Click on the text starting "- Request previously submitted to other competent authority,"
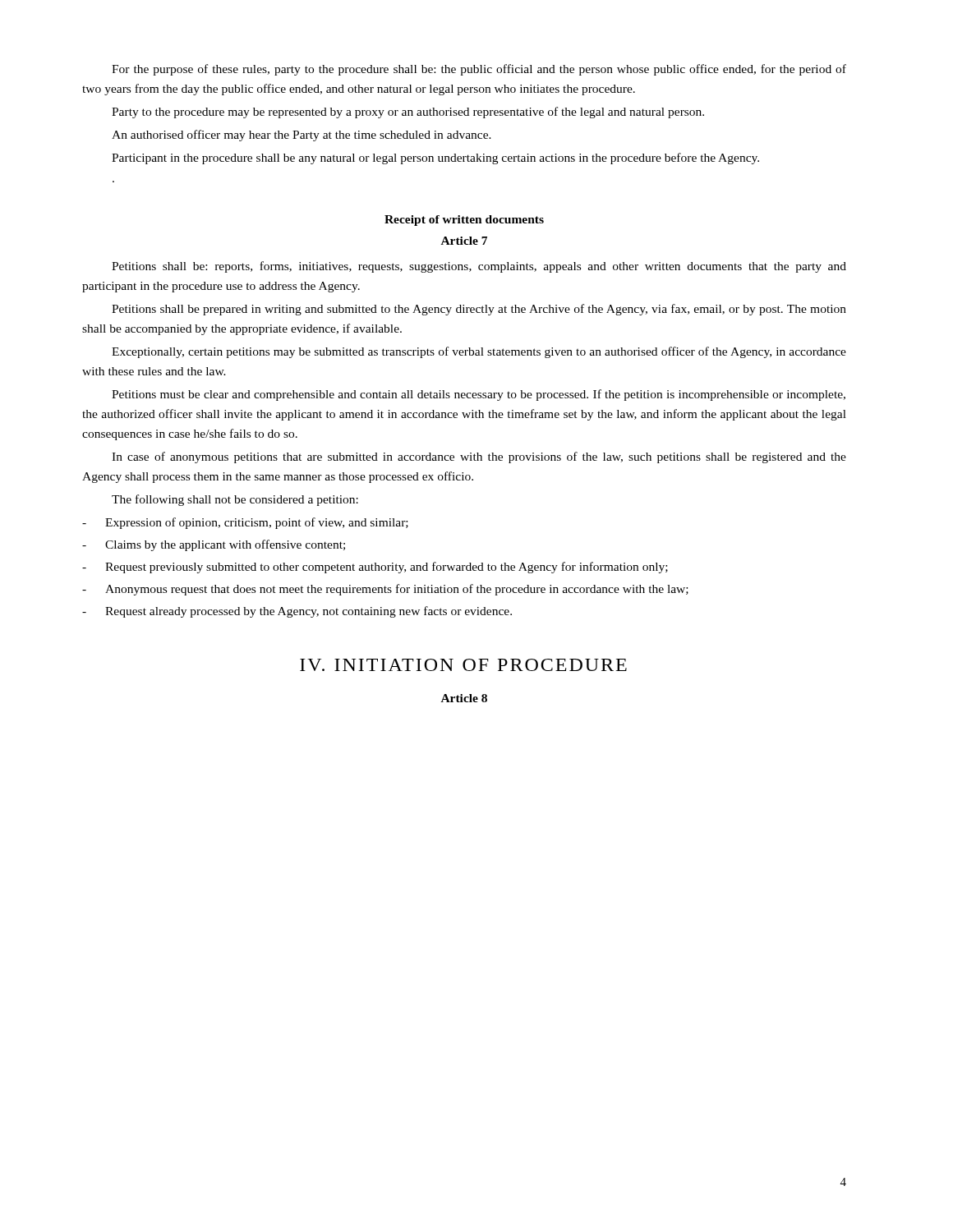The height and width of the screenshot is (1232, 953). point(464,567)
